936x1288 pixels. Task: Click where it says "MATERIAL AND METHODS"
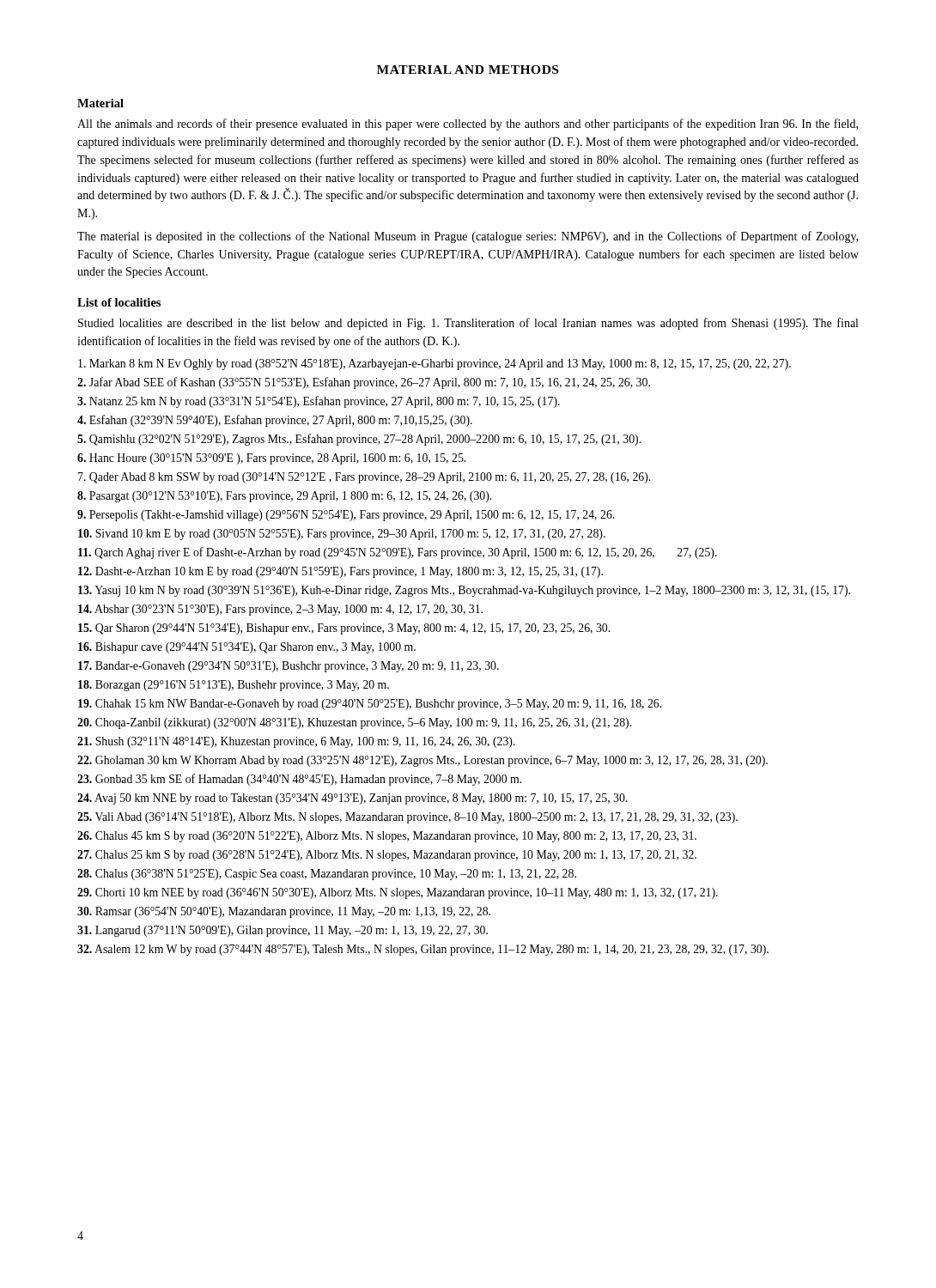pos(468,69)
